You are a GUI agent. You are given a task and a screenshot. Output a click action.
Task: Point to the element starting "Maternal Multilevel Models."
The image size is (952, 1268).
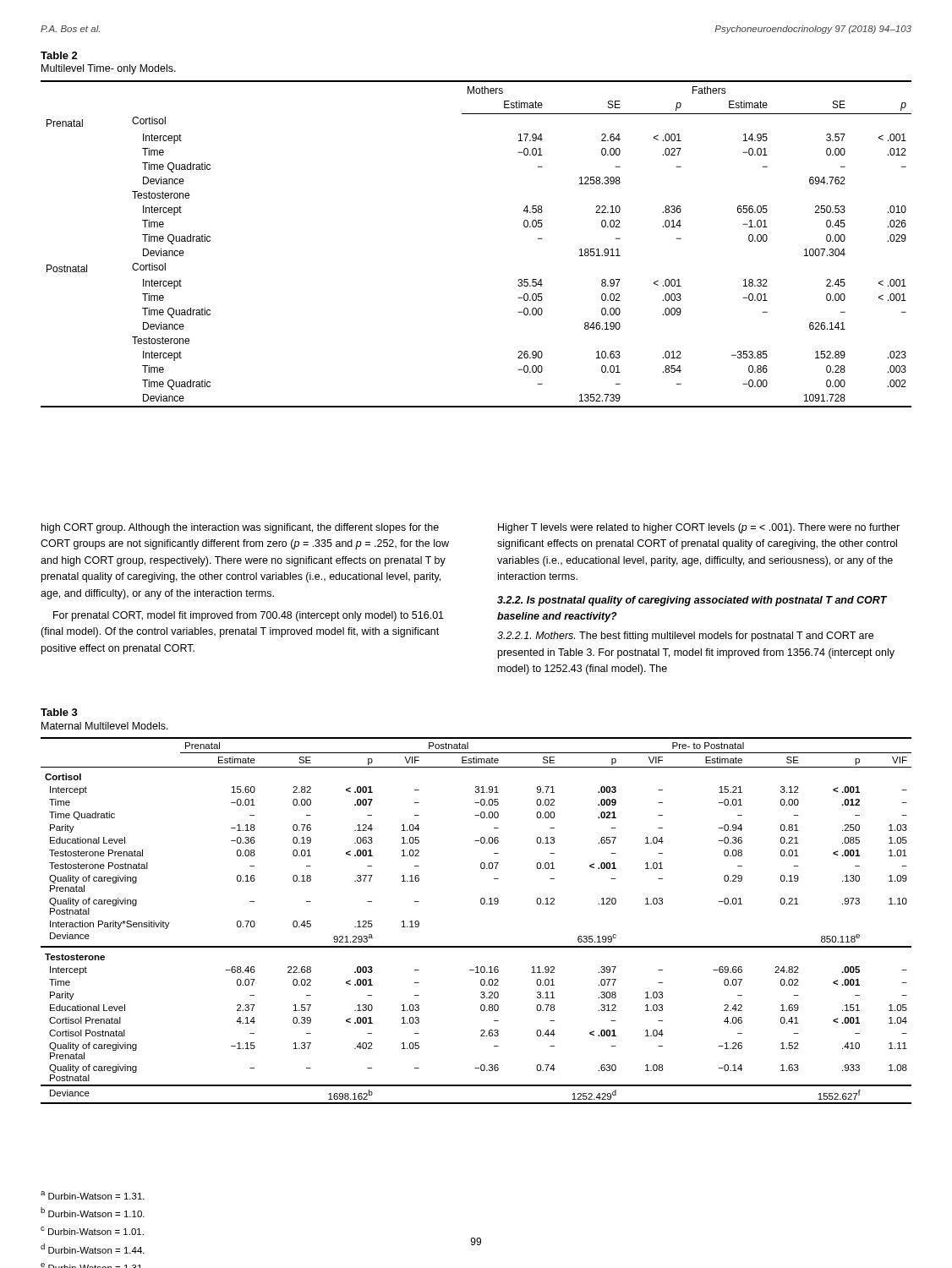(105, 726)
